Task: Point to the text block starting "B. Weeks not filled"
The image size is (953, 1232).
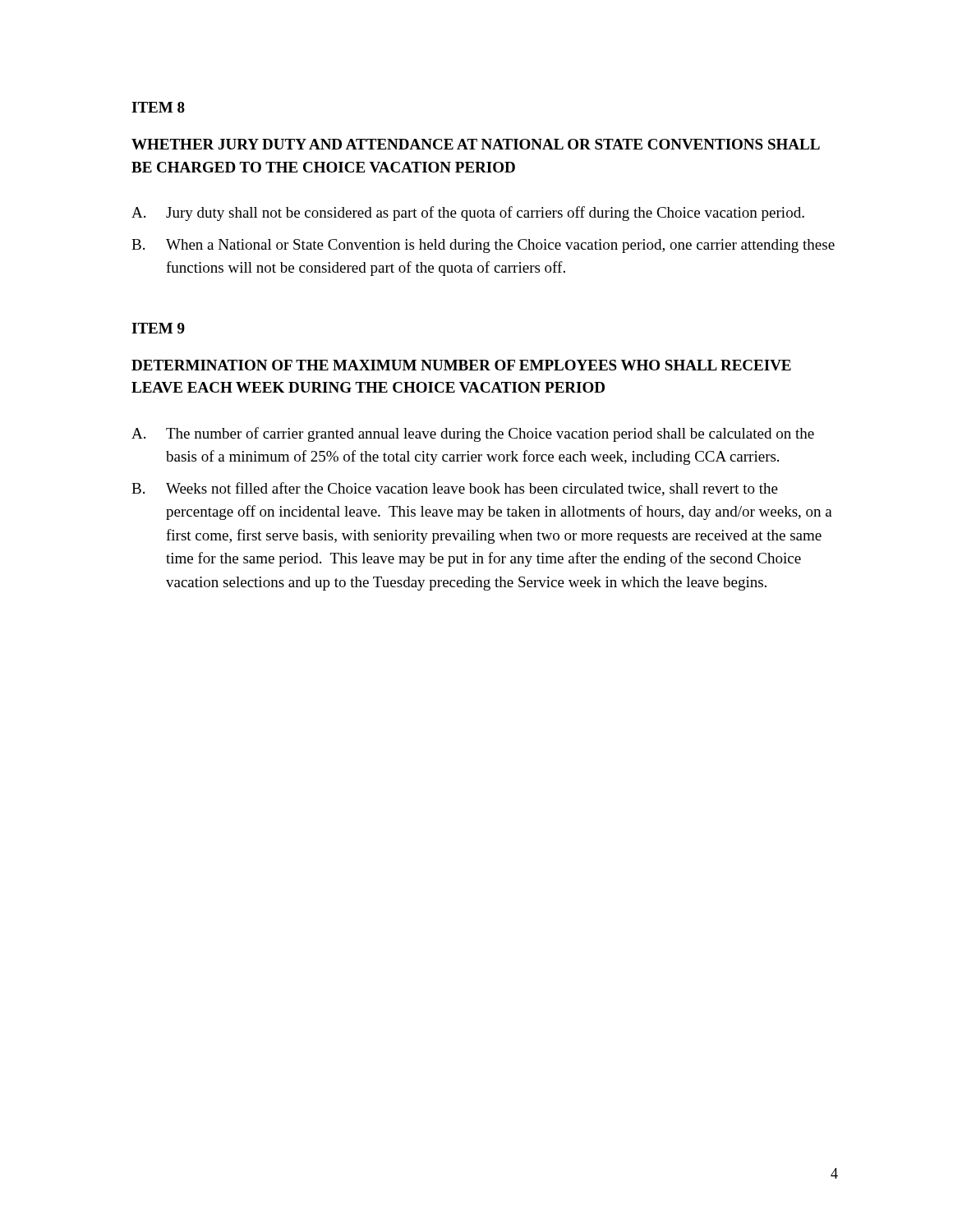Action: [x=485, y=535]
